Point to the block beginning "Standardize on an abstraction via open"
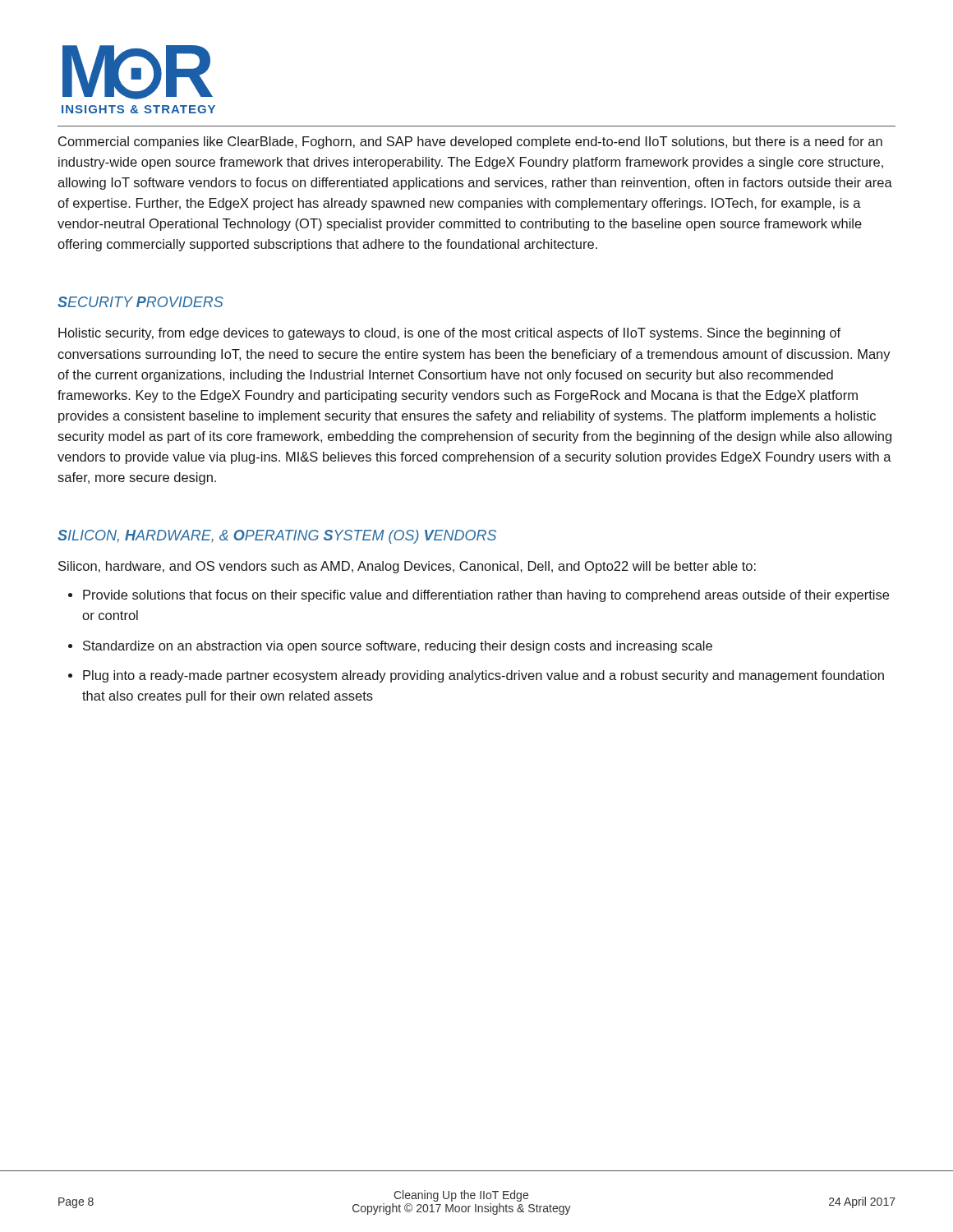 coord(397,645)
